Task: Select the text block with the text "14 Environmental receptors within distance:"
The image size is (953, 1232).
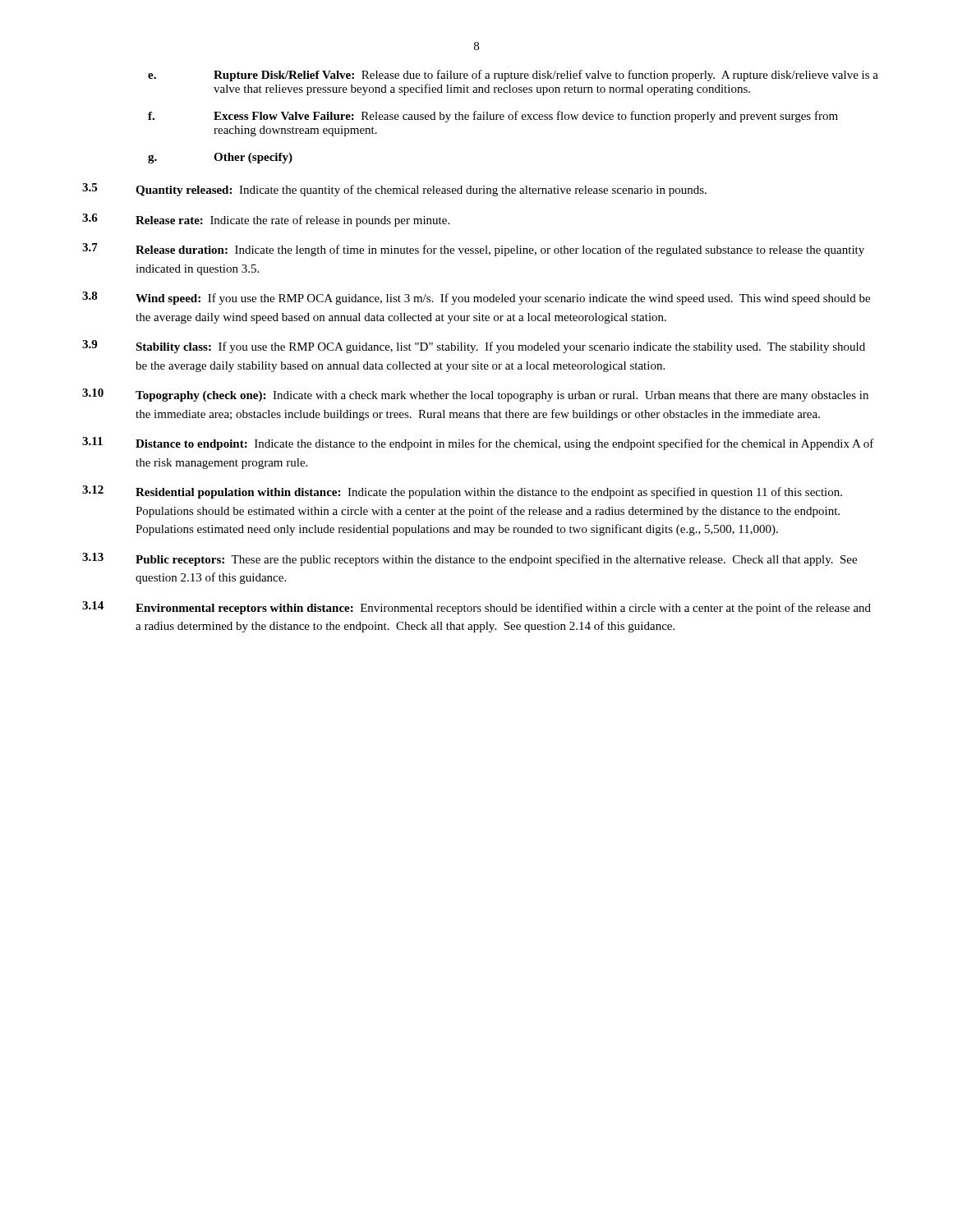Action: [481, 617]
